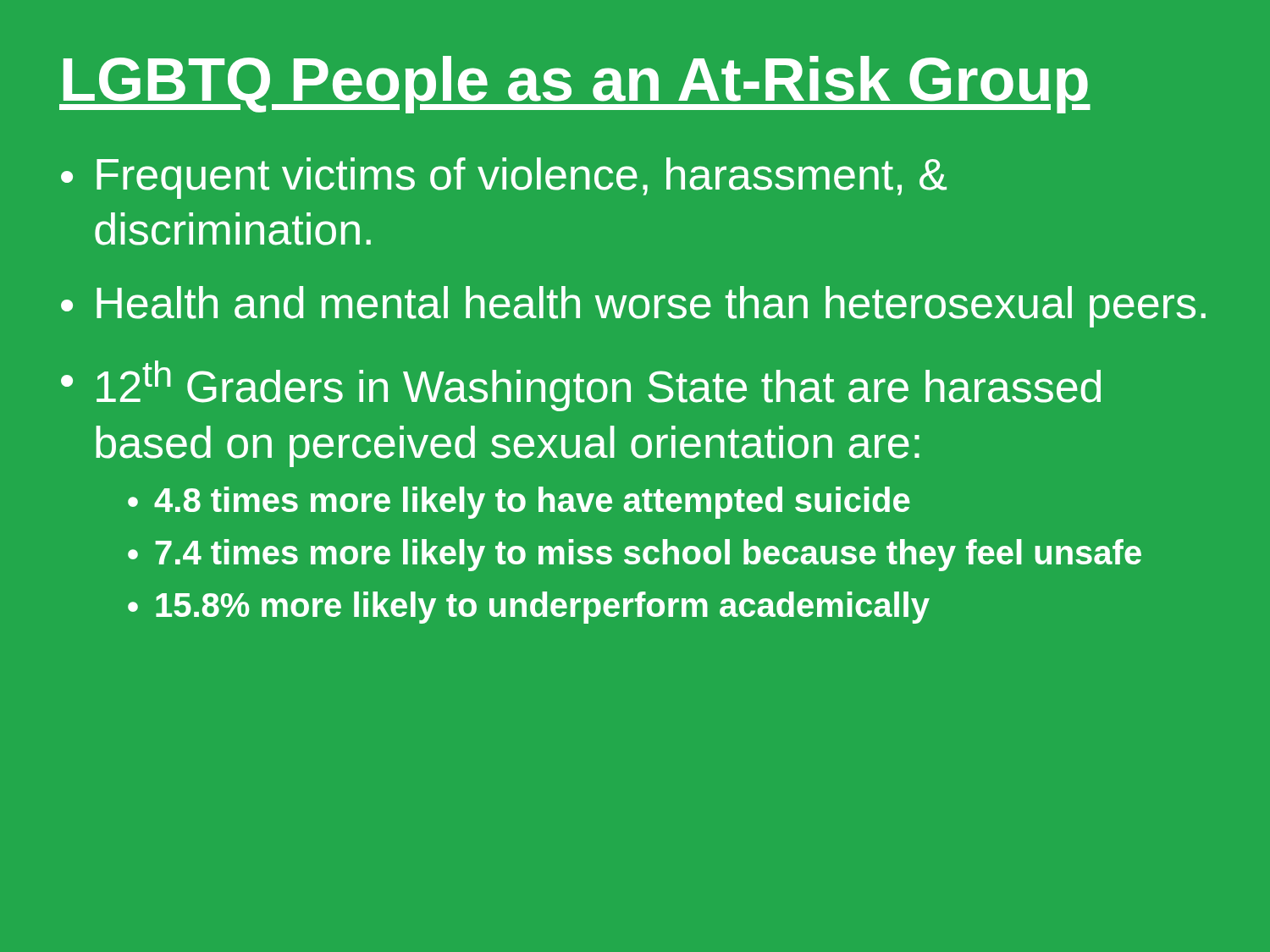Point to the title beginning "LGBTQ People as"

tap(635, 80)
